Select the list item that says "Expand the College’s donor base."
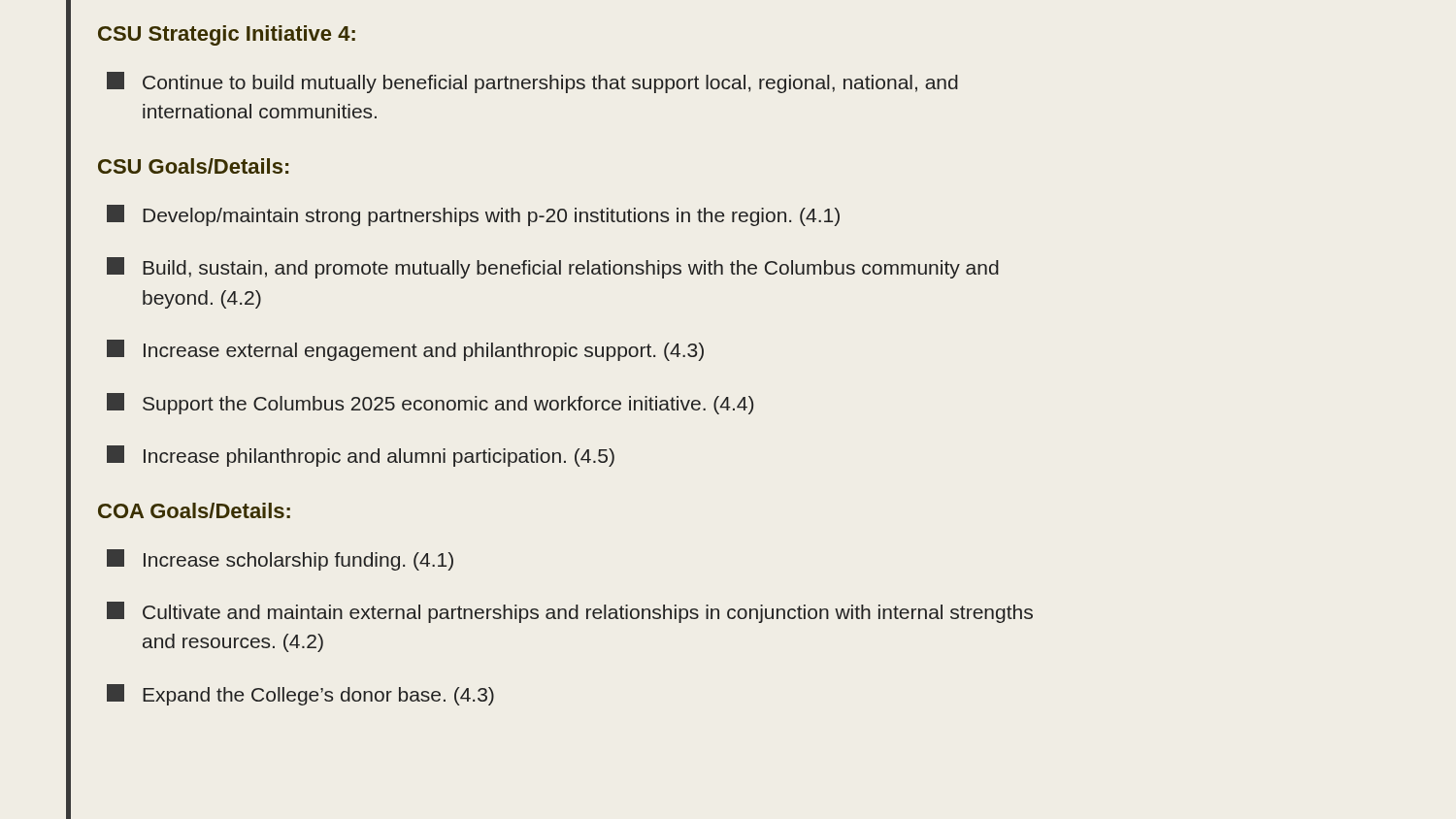Viewport: 1456px width, 819px height. (300, 695)
